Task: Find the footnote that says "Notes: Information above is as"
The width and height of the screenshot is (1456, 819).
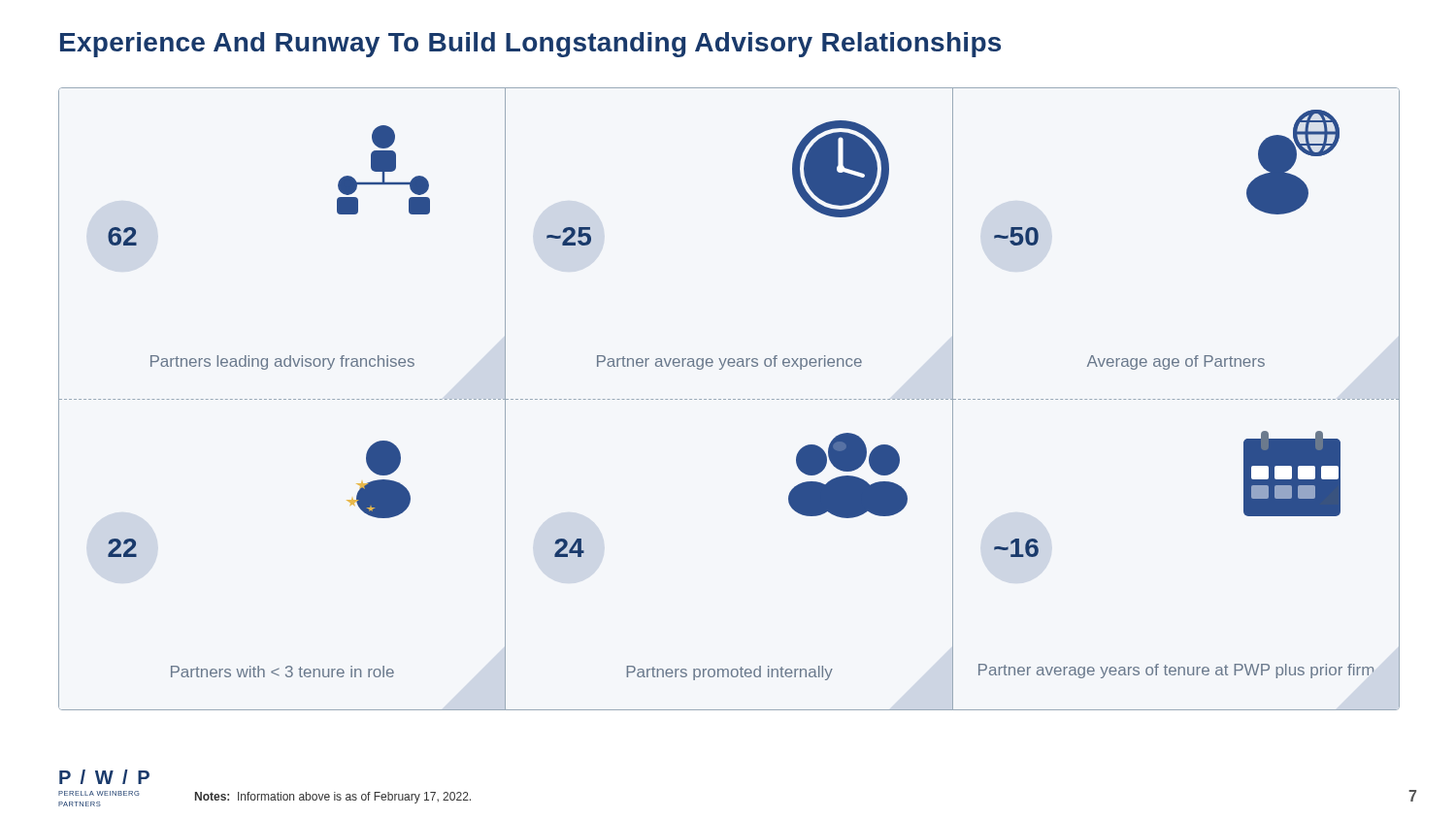Action: (333, 797)
